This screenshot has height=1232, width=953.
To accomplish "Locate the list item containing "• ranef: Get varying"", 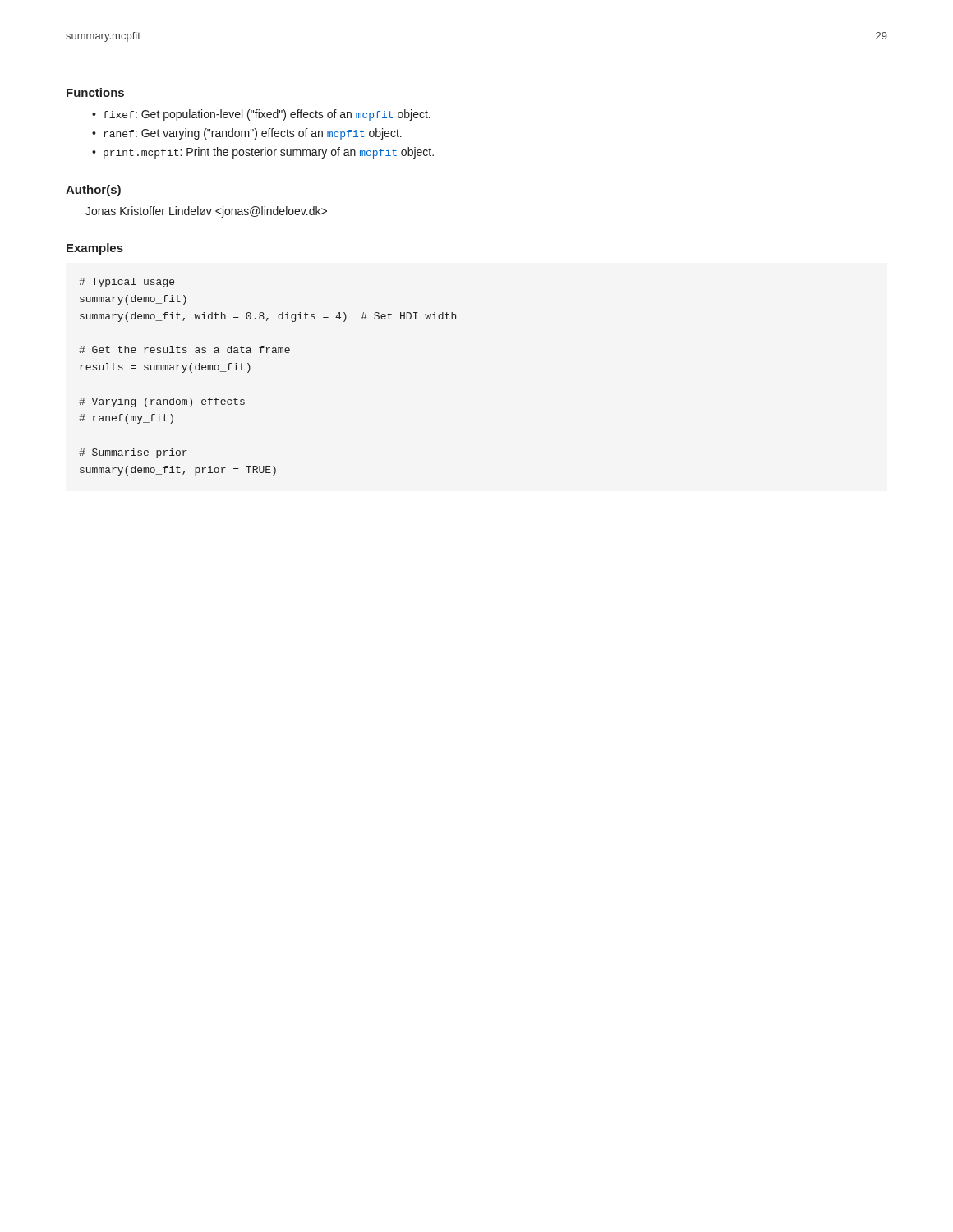I will tap(247, 133).
